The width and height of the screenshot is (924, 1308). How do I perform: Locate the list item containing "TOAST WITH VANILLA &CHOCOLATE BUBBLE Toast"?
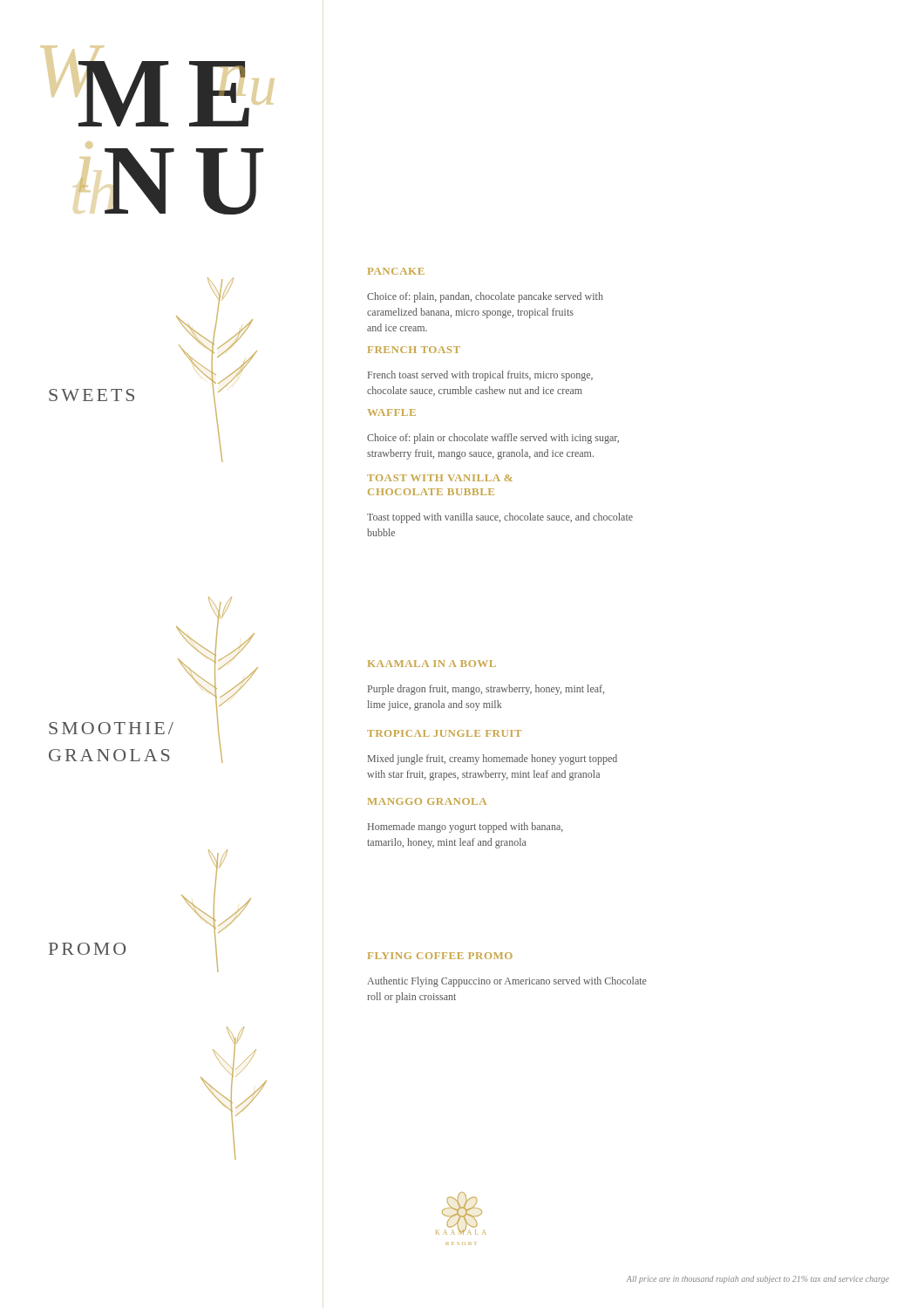point(624,506)
